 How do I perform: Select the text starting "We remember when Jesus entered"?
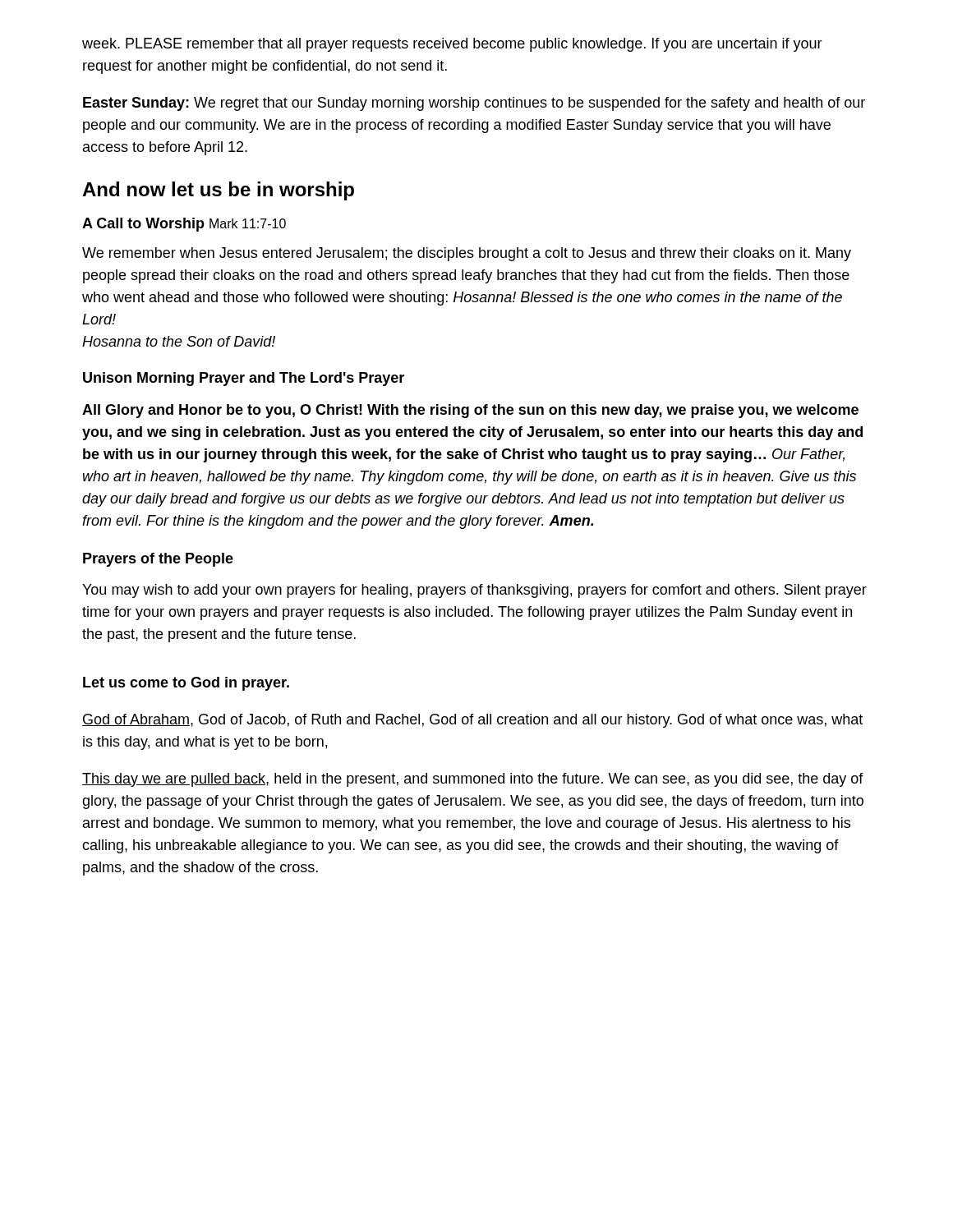click(467, 298)
